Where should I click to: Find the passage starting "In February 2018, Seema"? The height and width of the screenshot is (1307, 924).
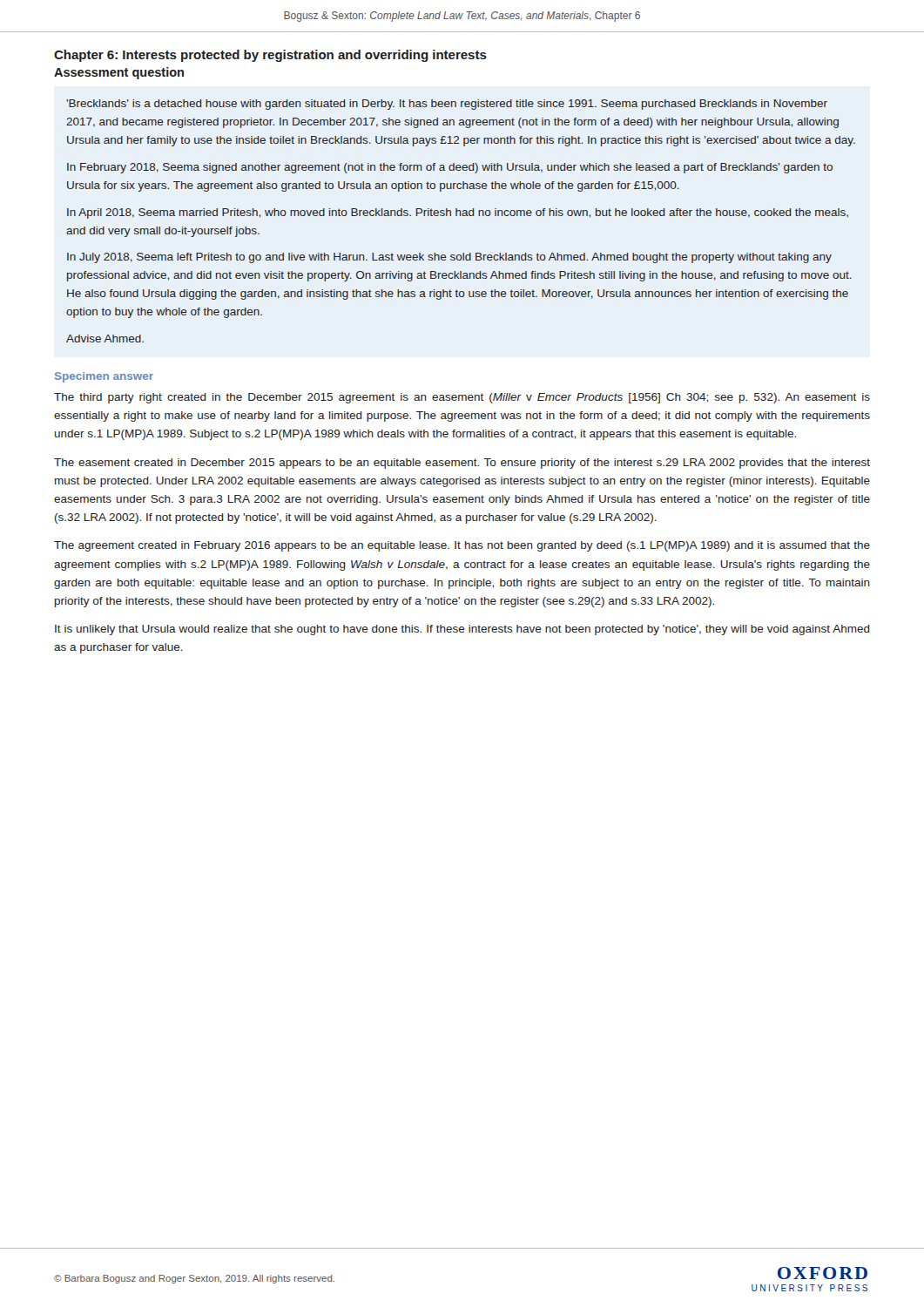point(450,176)
